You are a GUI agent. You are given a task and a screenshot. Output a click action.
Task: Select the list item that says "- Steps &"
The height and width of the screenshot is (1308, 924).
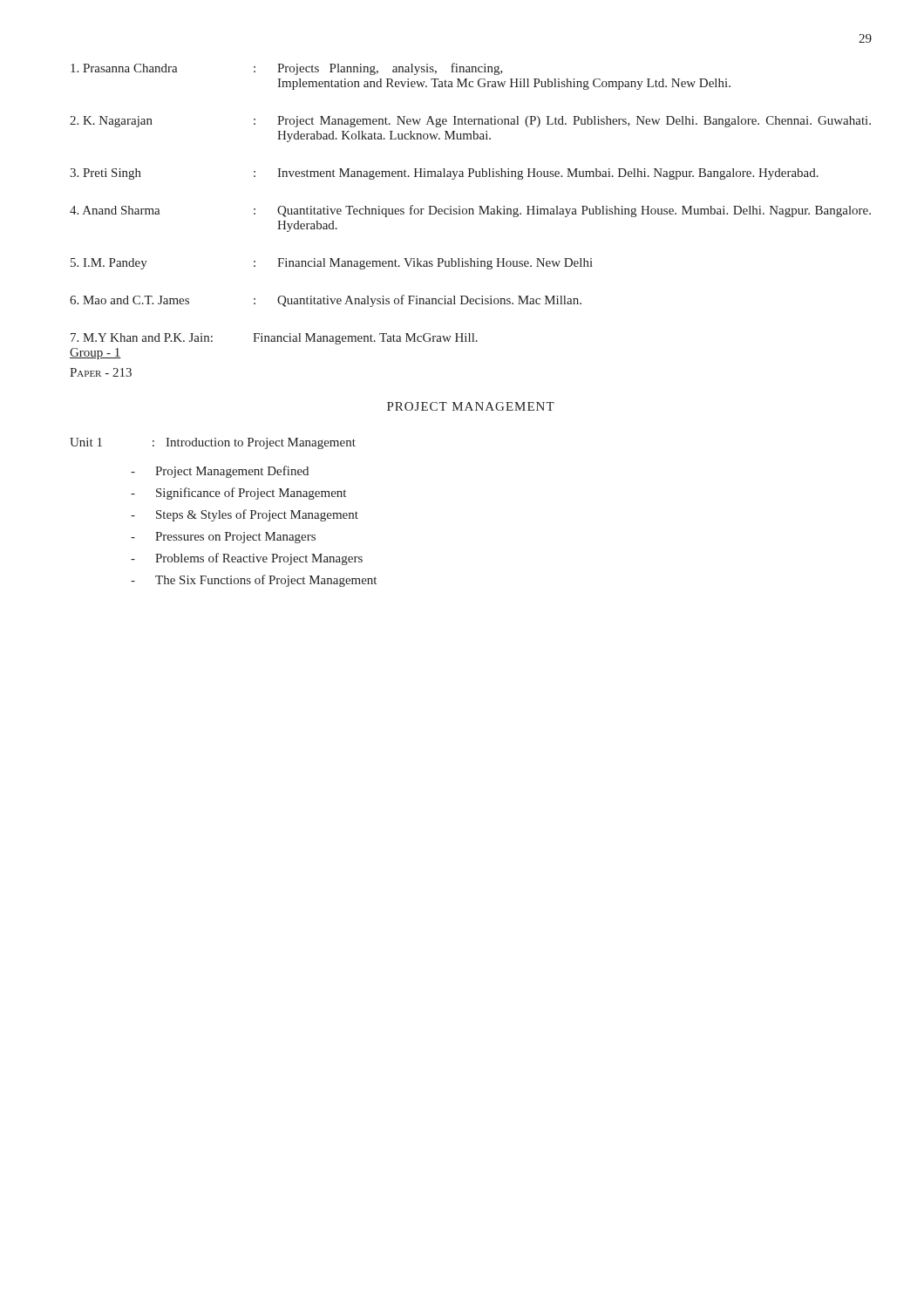(245, 515)
